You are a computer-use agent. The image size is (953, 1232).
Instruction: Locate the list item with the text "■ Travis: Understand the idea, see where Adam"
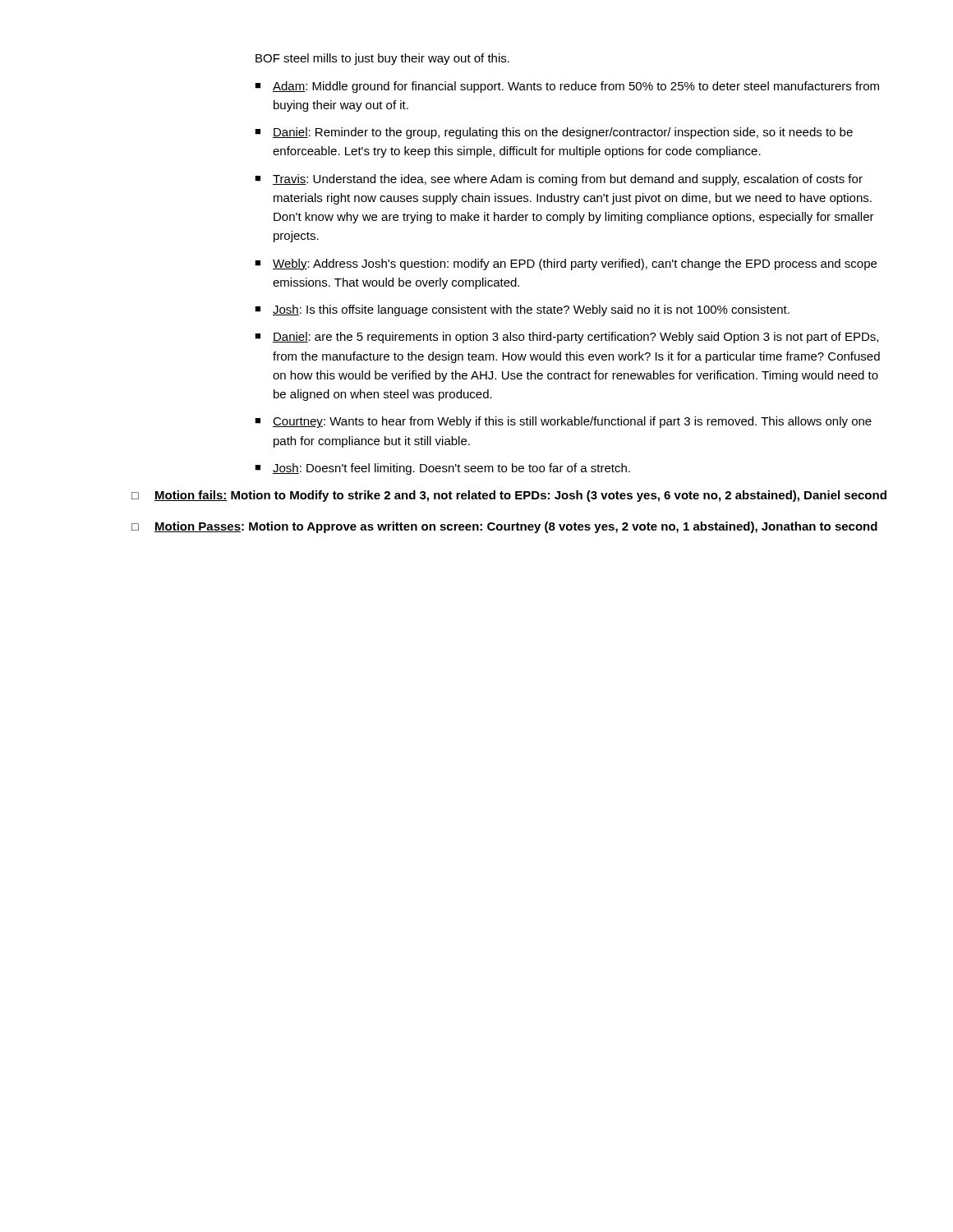point(571,207)
